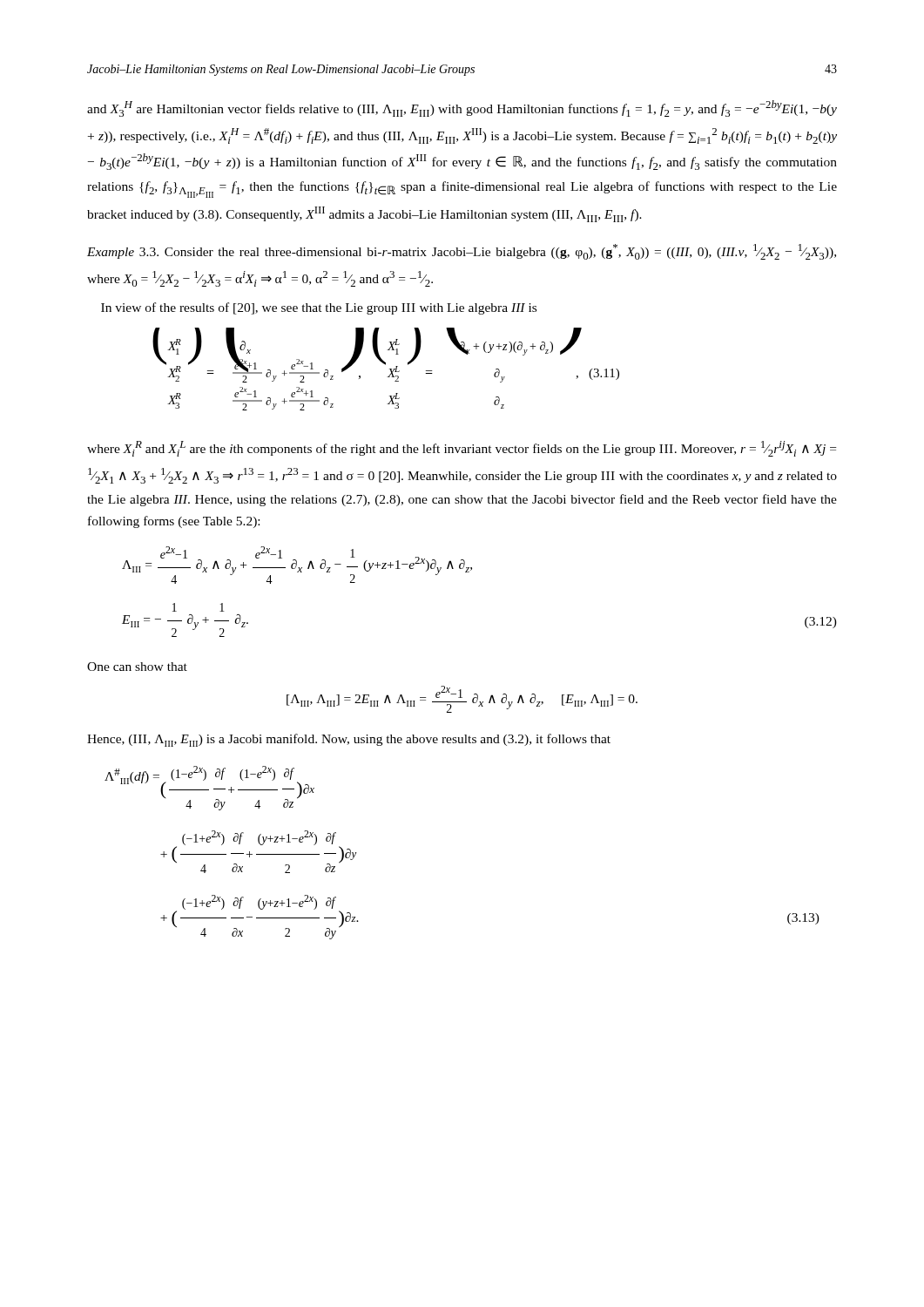This screenshot has width=924, height=1307.
Task: Locate the block of text that opens with "Hence, (III, ΛIII, EIII) is"
Action: point(349,740)
